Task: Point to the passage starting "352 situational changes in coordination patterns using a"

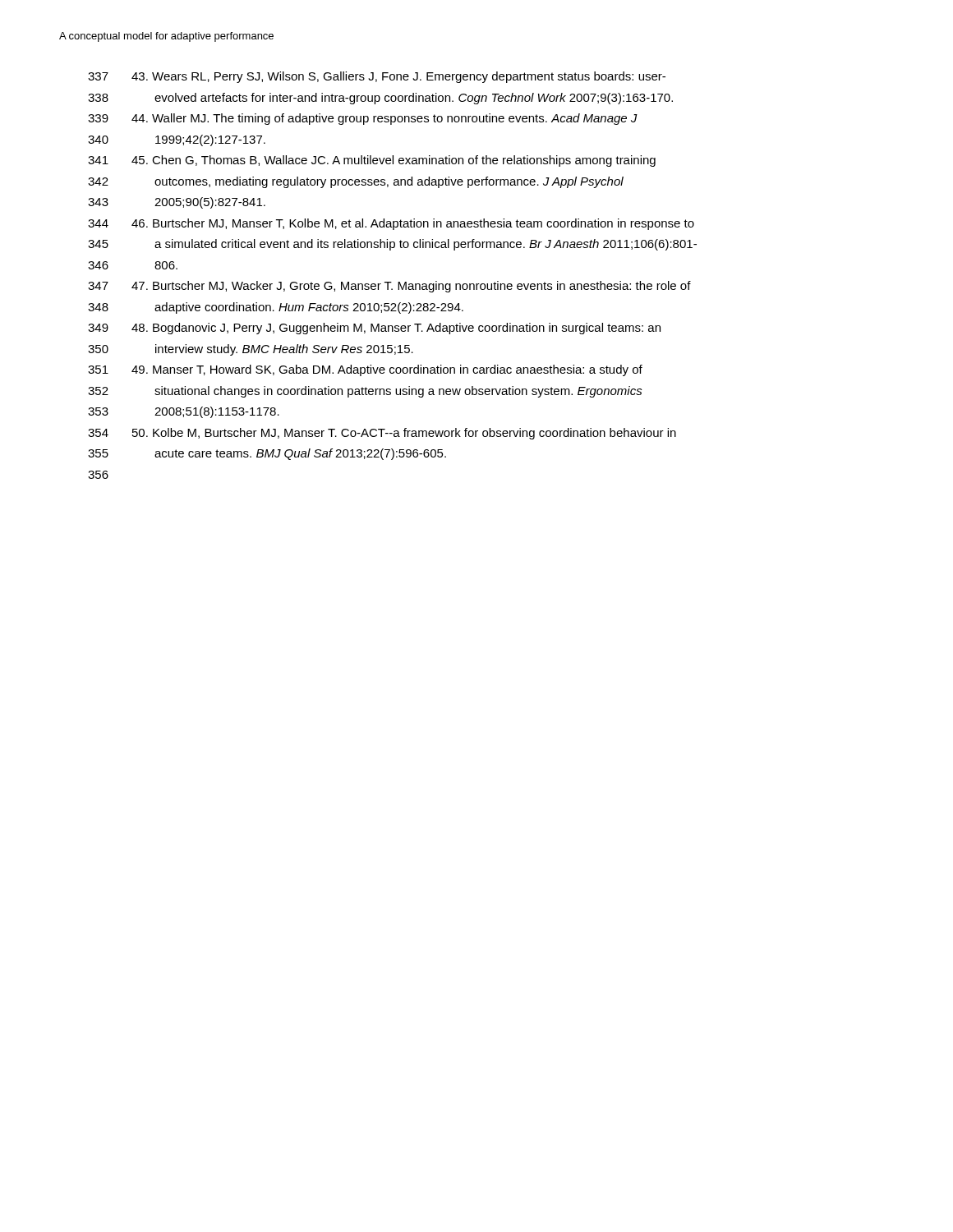Action: click(x=476, y=390)
